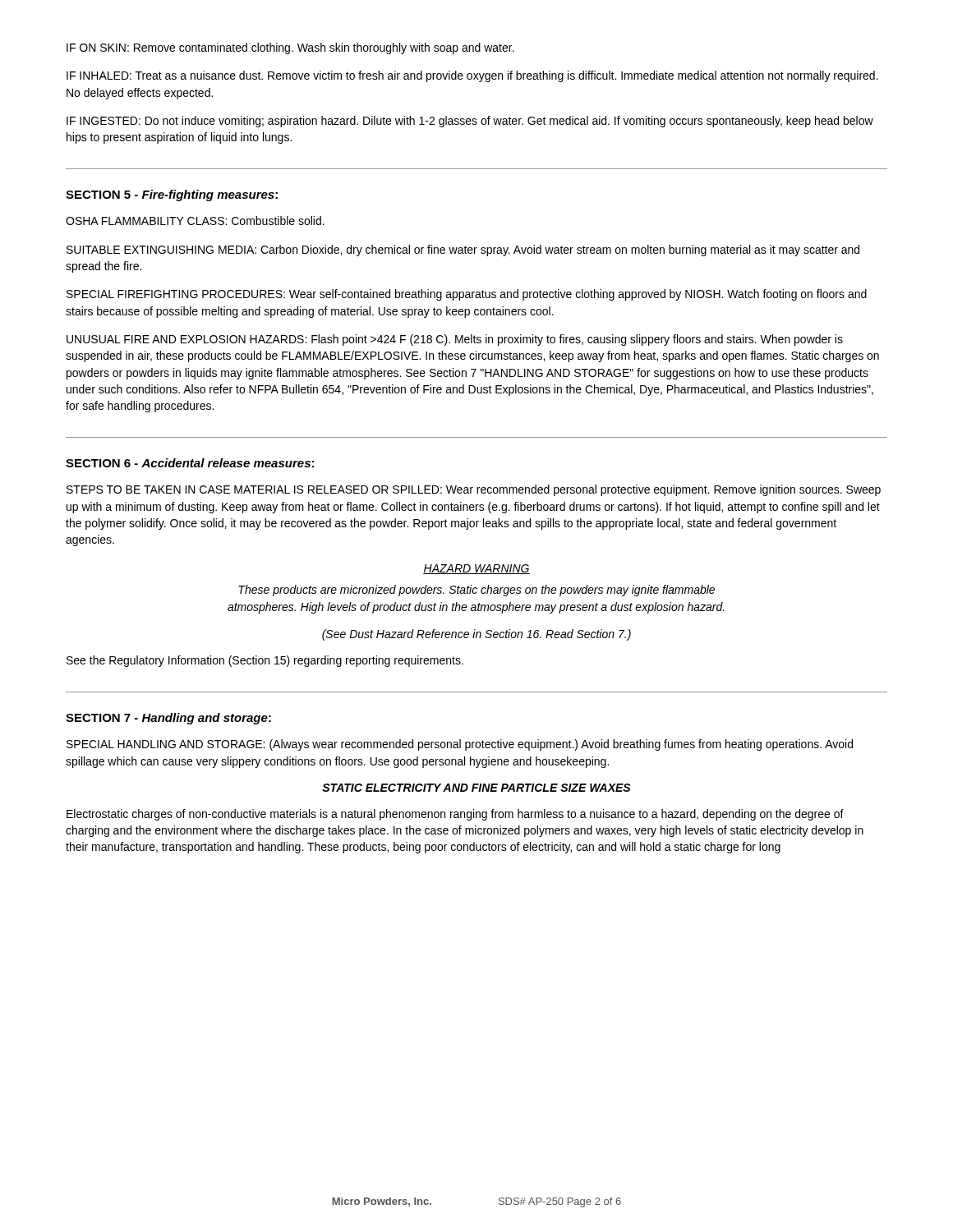This screenshot has height=1232, width=953.
Task: Click on the text block with the text "SUITABLE EXTINGUISHING MEDIA: Carbon Dioxide, dry chemical or"
Action: tap(463, 258)
